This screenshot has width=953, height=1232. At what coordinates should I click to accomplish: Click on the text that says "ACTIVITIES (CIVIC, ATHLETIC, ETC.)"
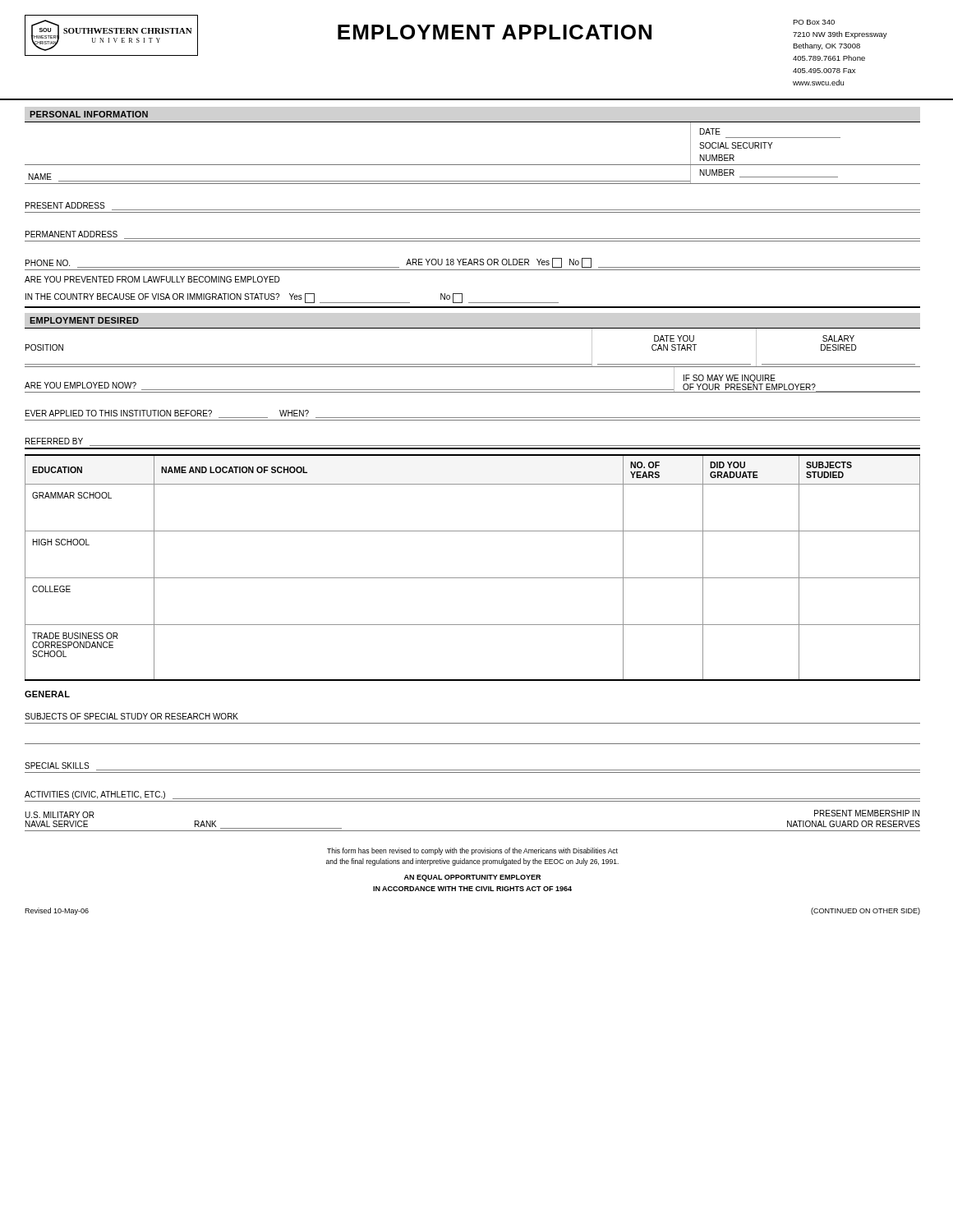click(472, 794)
